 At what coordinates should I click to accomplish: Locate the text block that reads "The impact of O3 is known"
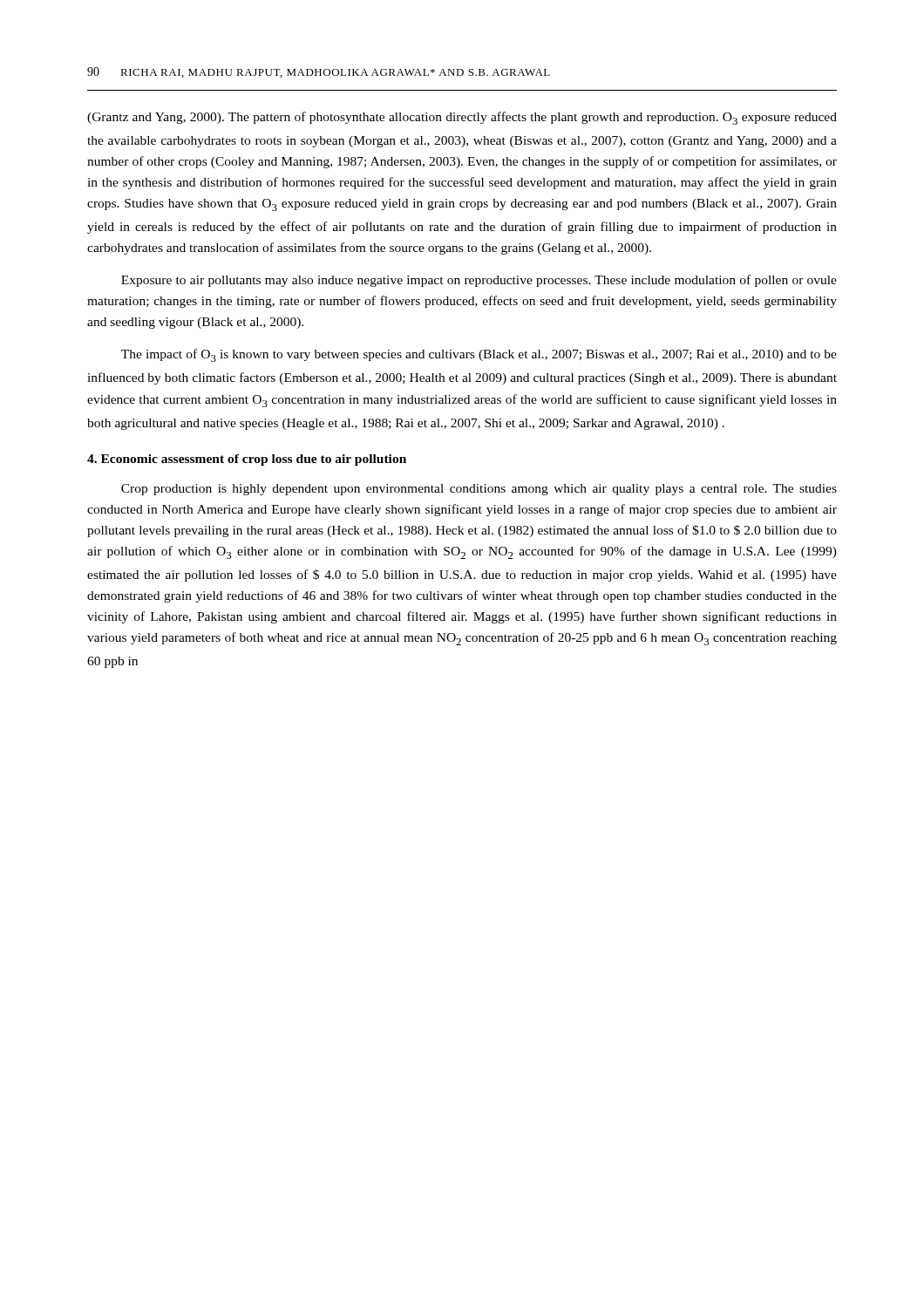462,388
